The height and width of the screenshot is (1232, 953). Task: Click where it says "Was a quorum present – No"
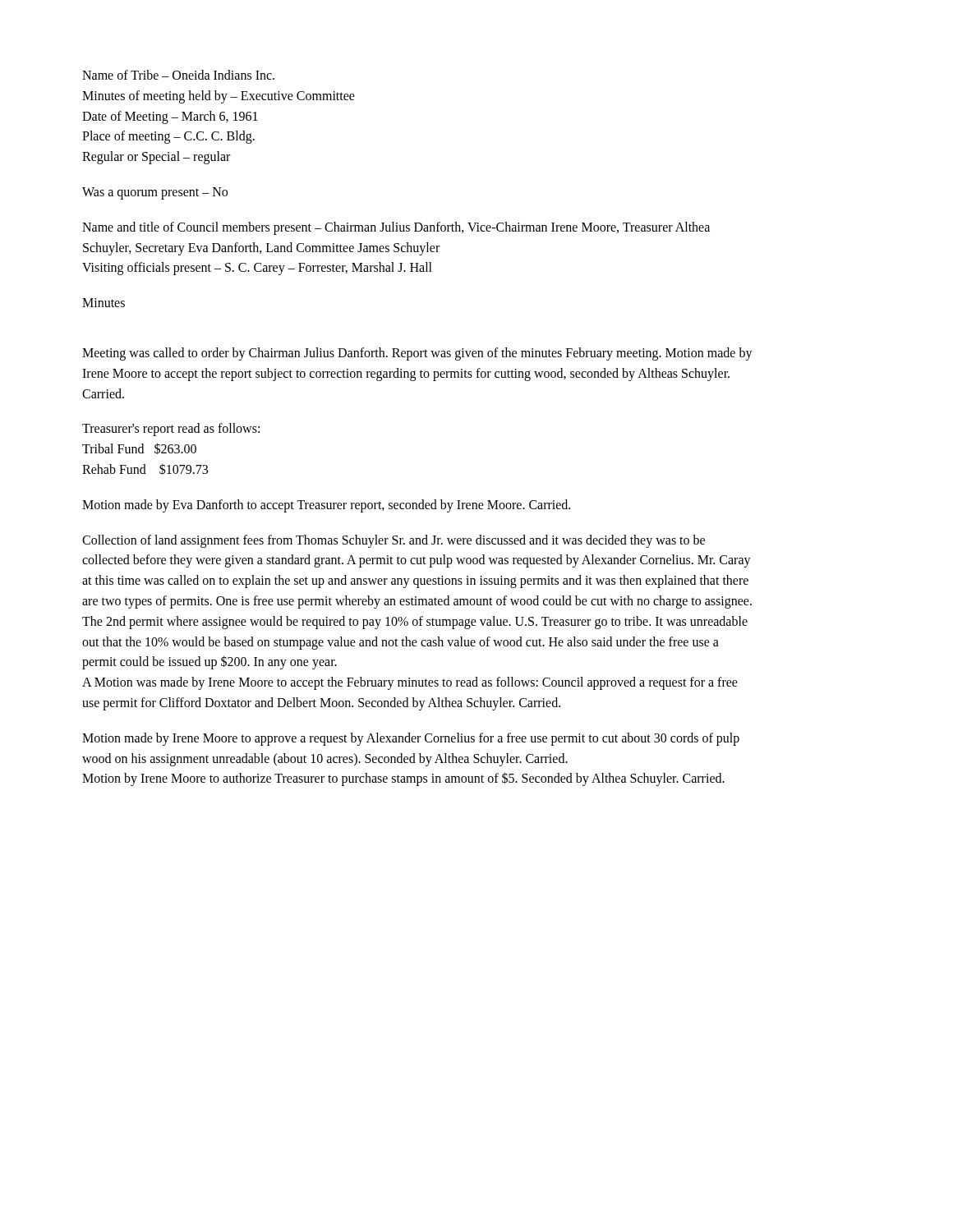pyautogui.click(x=155, y=193)
